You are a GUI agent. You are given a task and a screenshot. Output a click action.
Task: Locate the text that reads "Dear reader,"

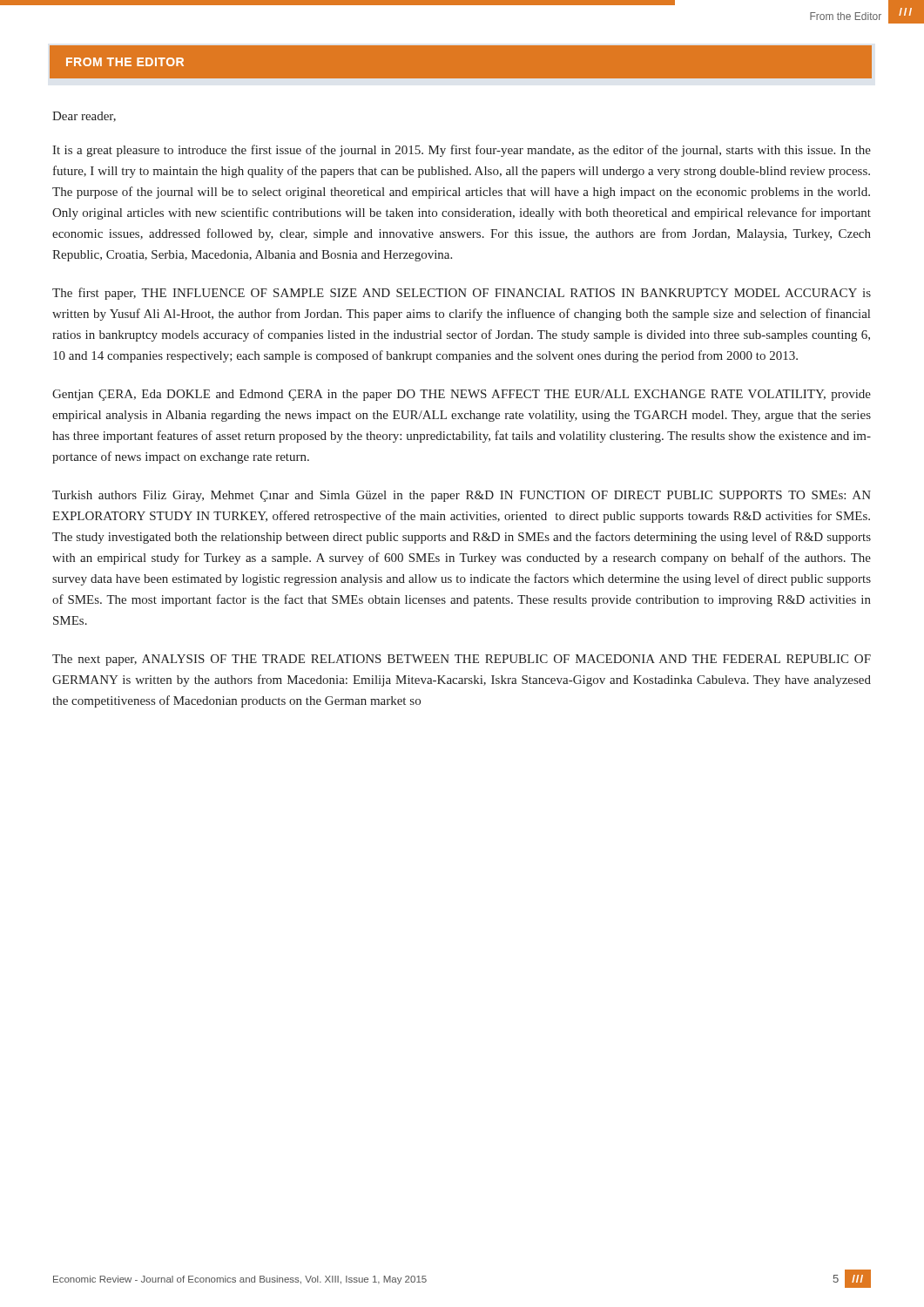[84, 116]
